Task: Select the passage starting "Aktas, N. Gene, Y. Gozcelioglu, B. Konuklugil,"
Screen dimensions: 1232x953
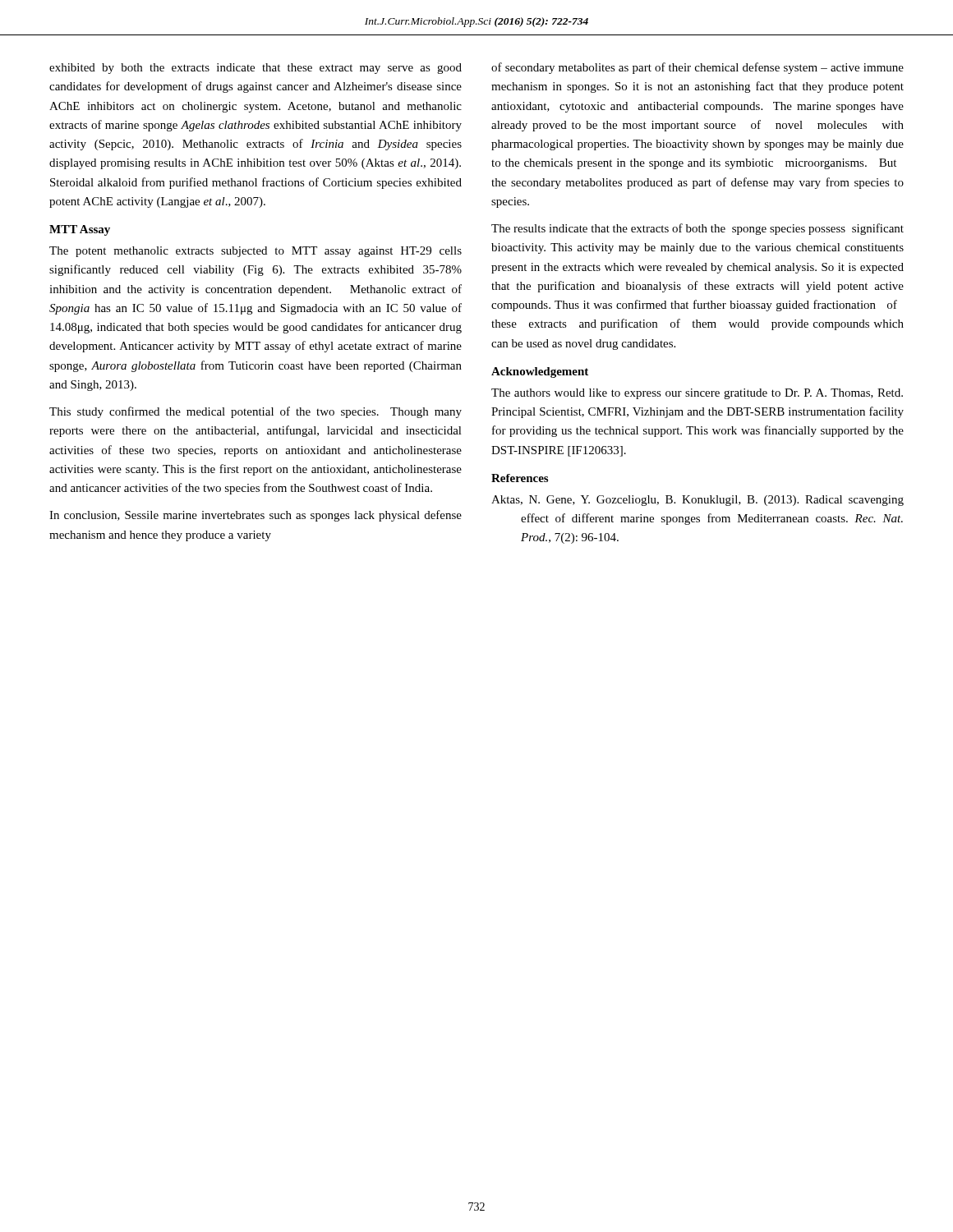Action: (x=698, y=519)
